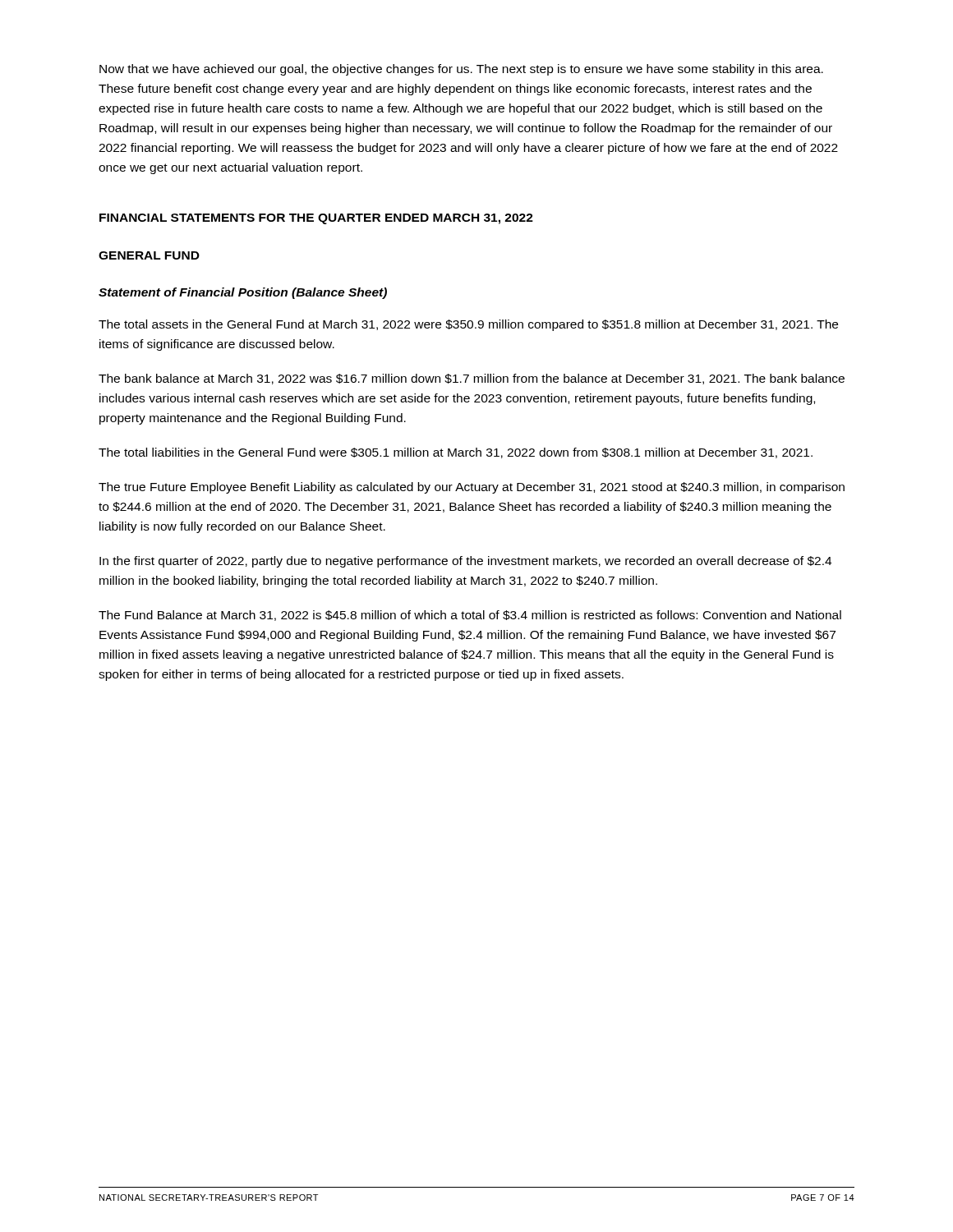Select the element starting "The true Future"
Image resolution: width=953 pixels, height=1232 pixels.
[472, 507]
